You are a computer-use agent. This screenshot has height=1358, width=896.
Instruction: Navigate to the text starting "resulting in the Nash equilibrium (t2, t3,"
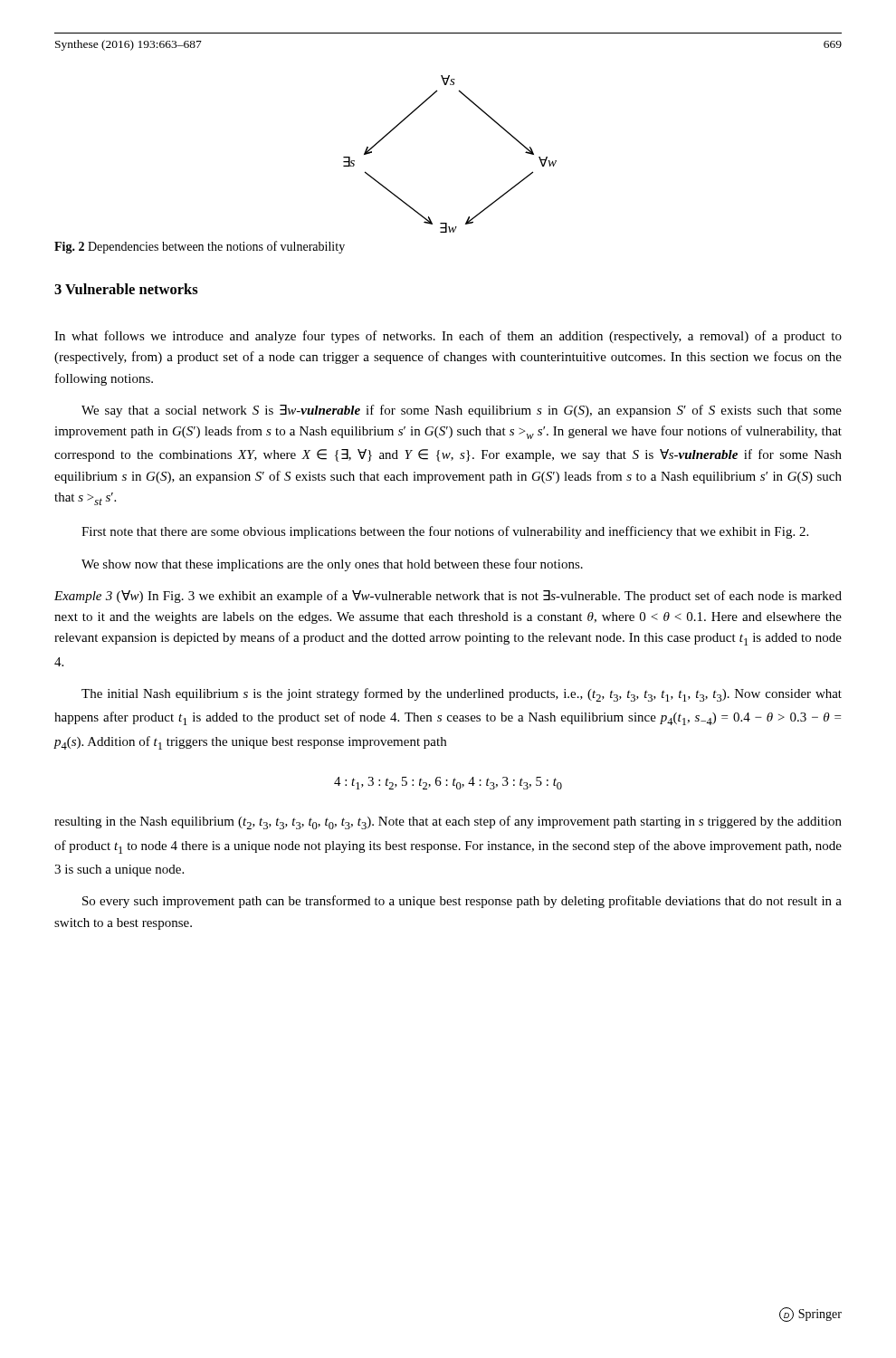pyautogui.click(x=448, y=845)
